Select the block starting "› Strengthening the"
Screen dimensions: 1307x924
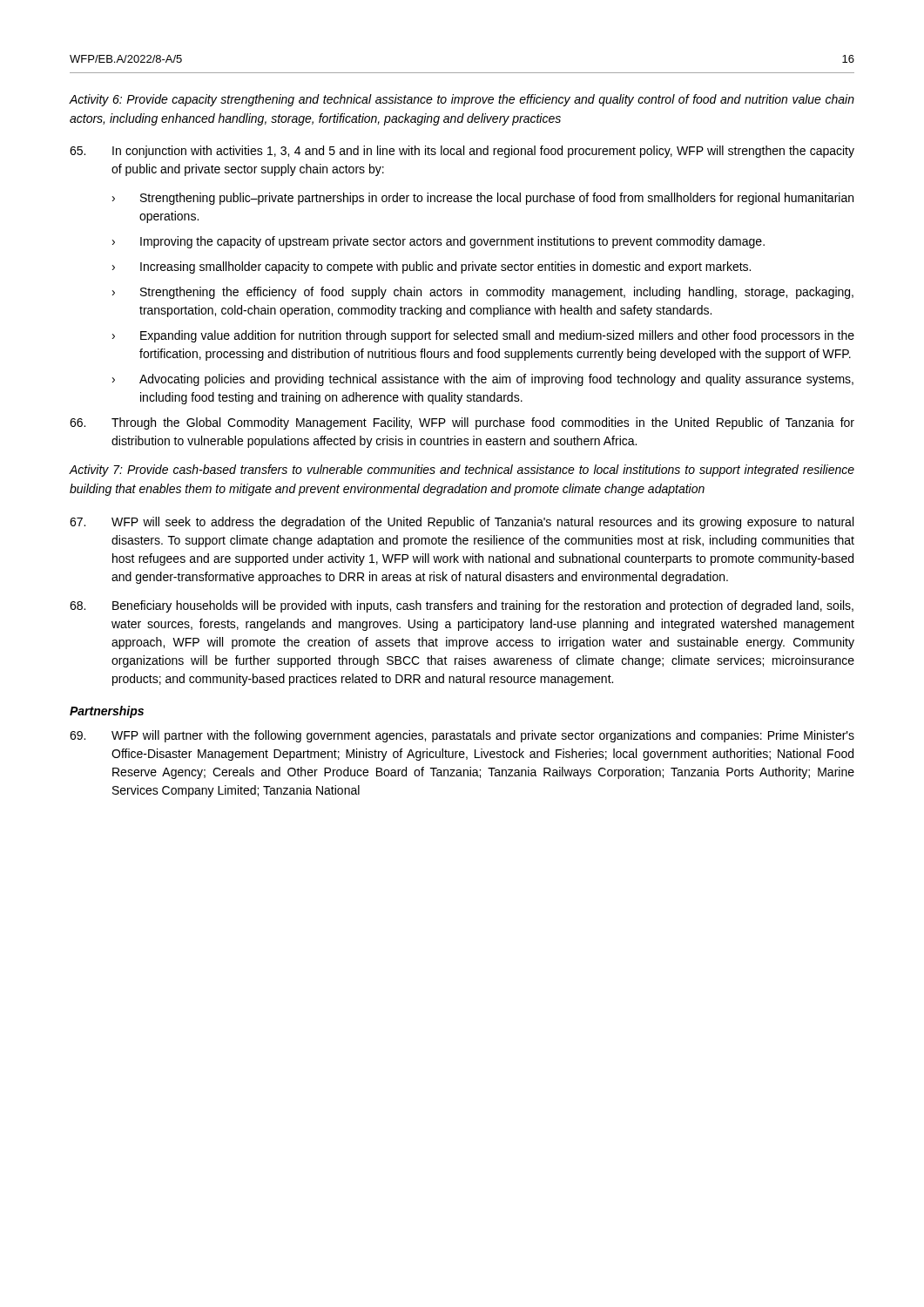pyautogui.click(x=483, y=302)
